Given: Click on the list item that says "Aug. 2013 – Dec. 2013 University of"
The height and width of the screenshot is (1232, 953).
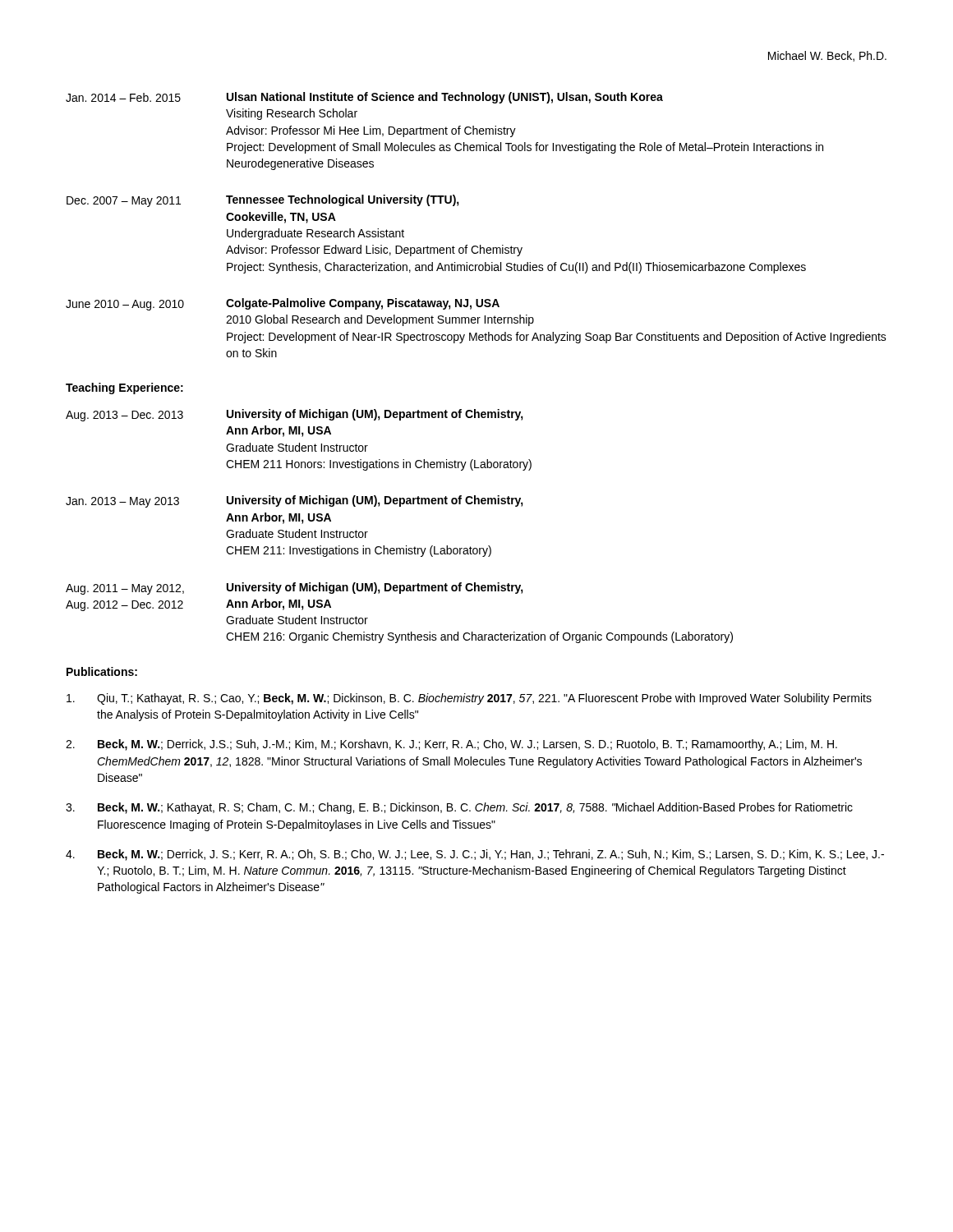Looking at the screenshot, I should pyautogui.click(x=295, y=415).
